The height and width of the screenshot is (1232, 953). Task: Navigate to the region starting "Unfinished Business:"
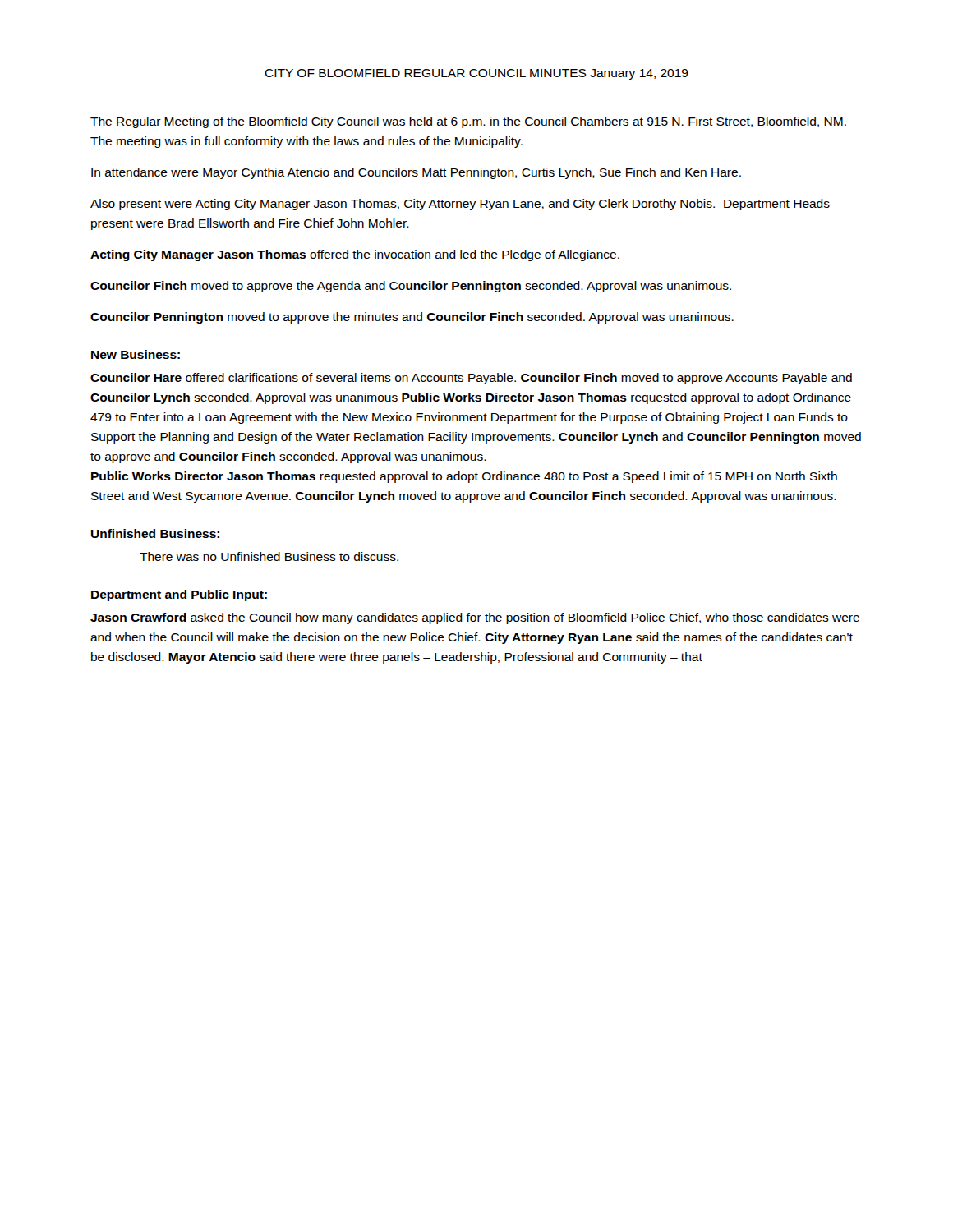(155, 534)
